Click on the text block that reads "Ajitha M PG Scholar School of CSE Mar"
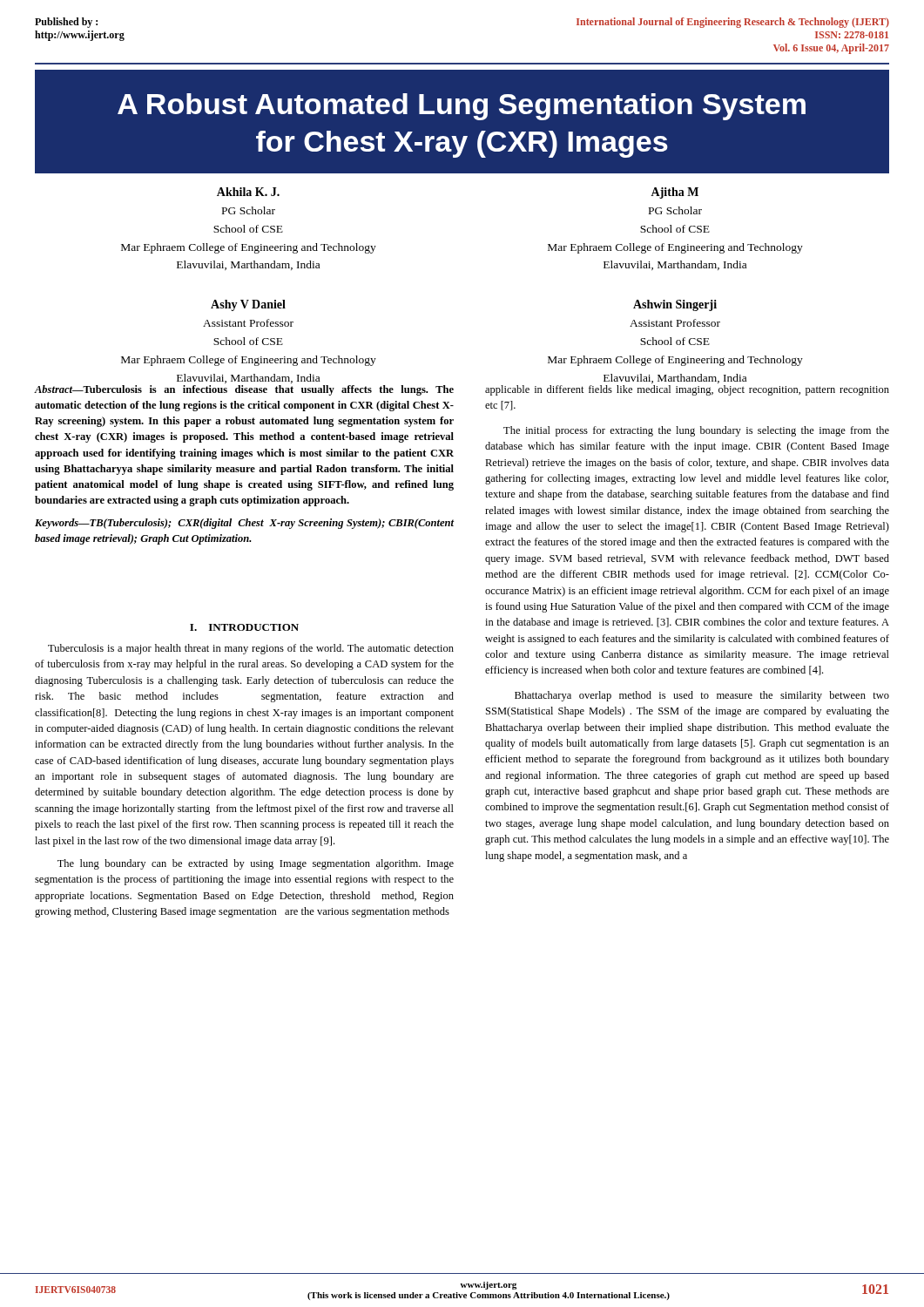 click(675, 229)
